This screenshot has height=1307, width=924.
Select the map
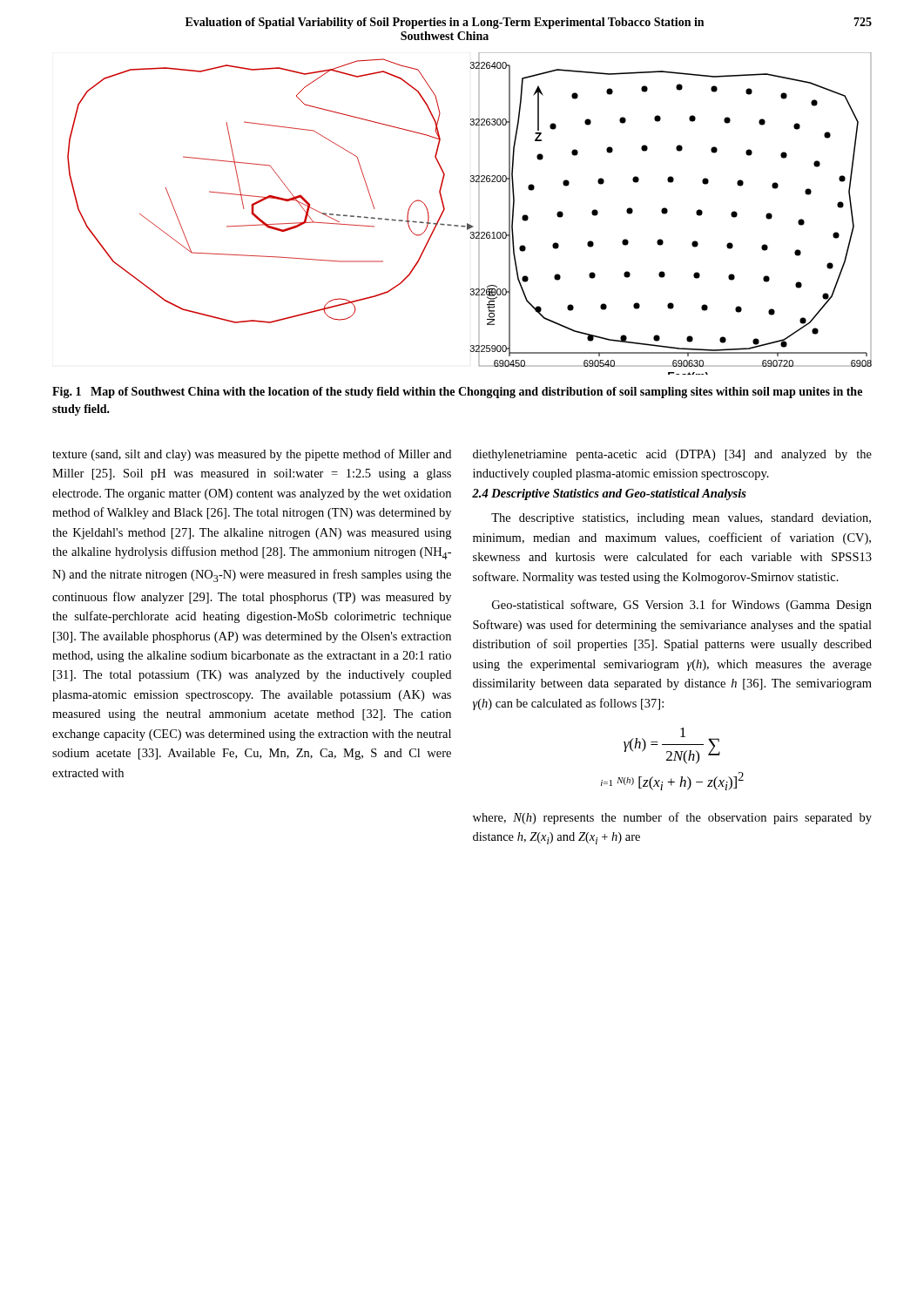pos(462,213)
